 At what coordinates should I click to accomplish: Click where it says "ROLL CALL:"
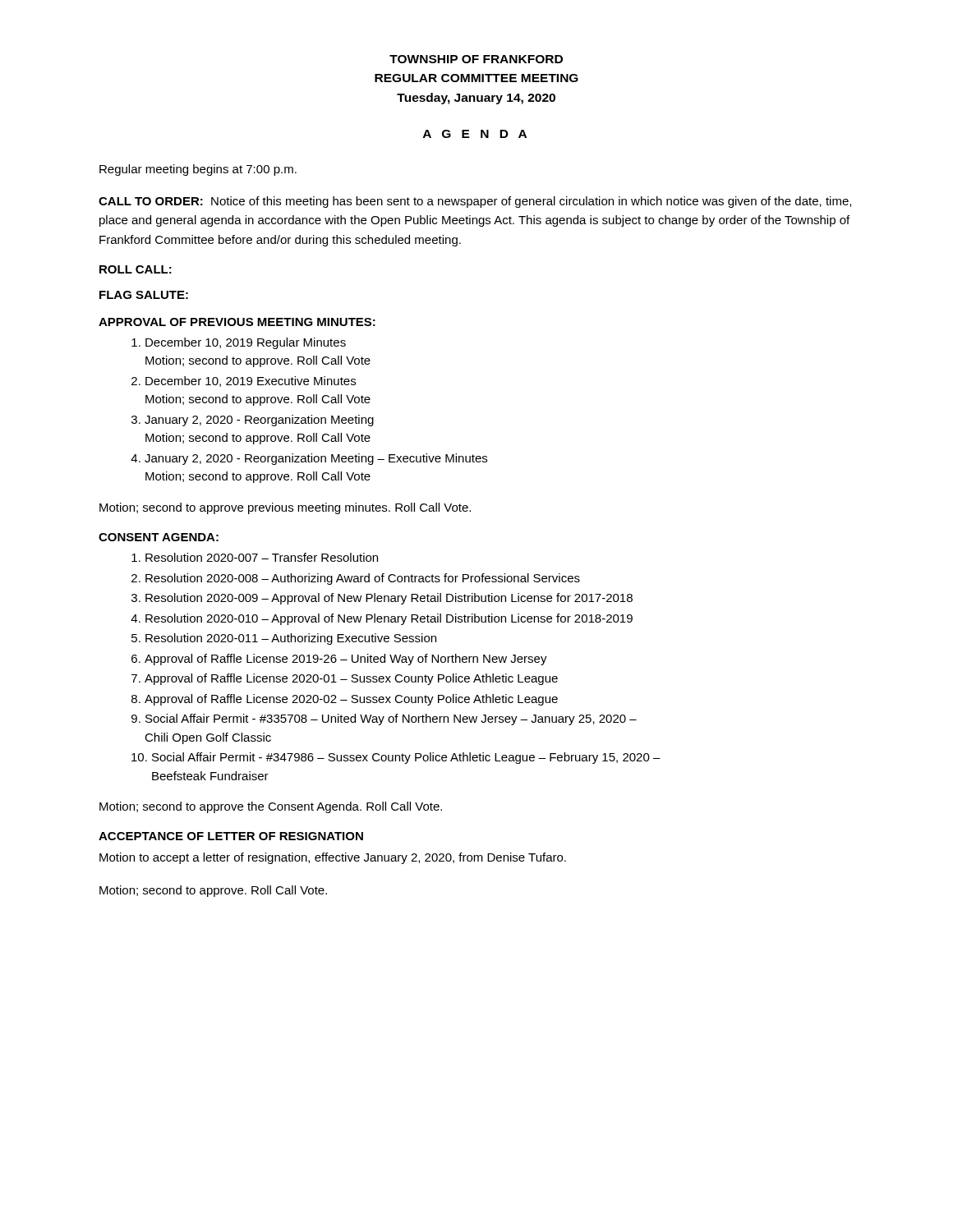pos(135,269)
